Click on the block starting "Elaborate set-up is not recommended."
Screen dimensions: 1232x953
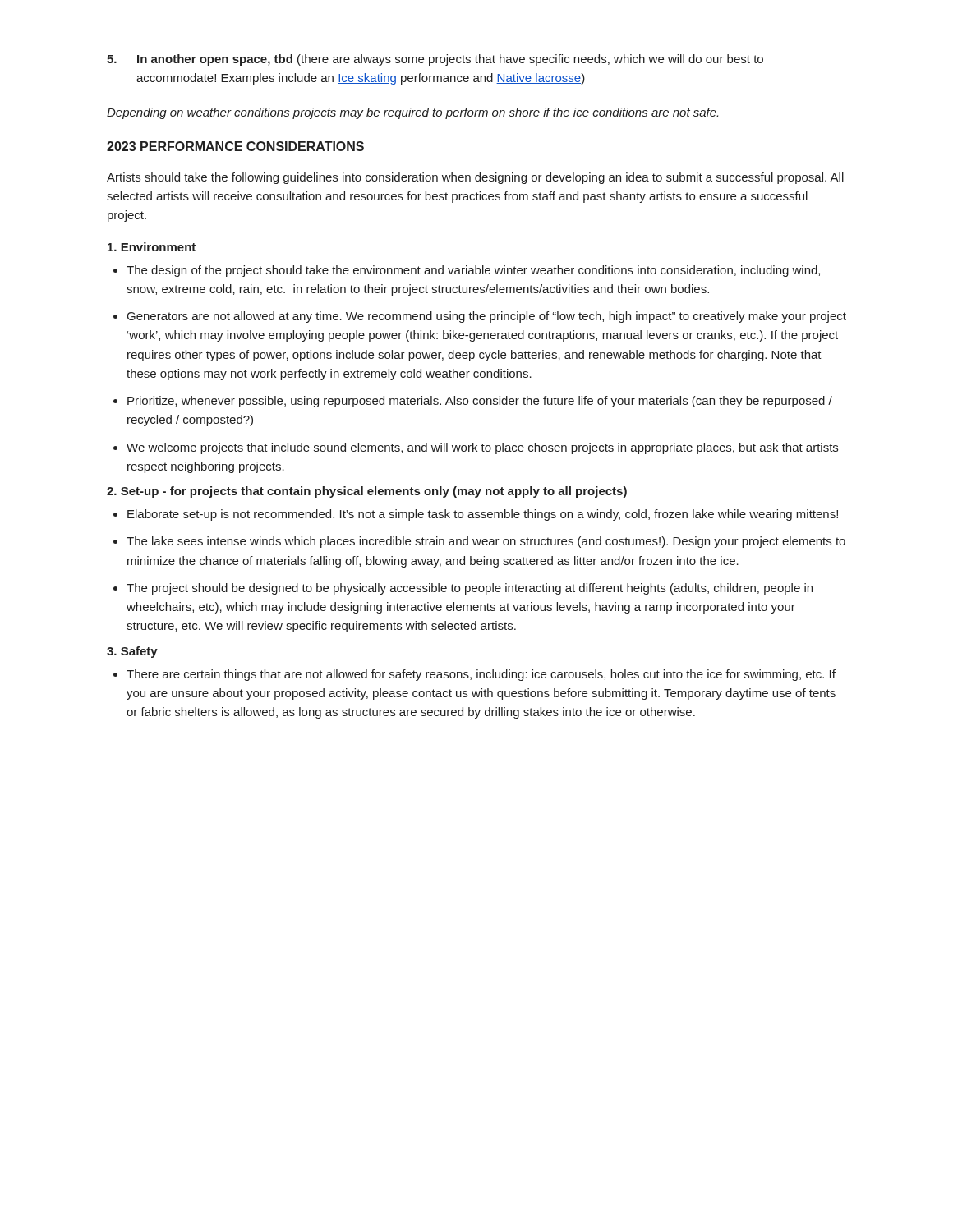point(476,570)
